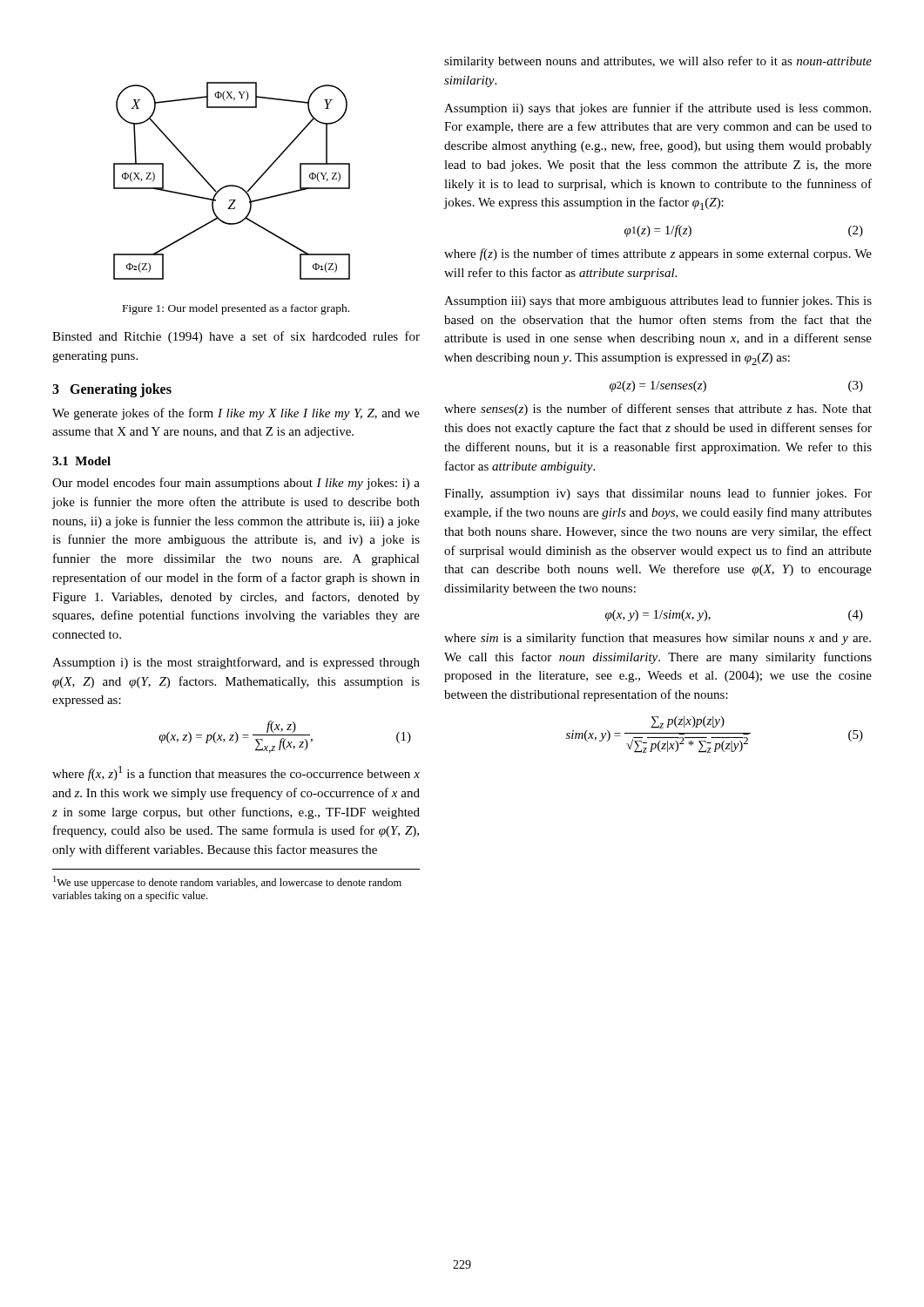Find the block on this page that starts "Assumption iii) says that more"

click(658, 331)
